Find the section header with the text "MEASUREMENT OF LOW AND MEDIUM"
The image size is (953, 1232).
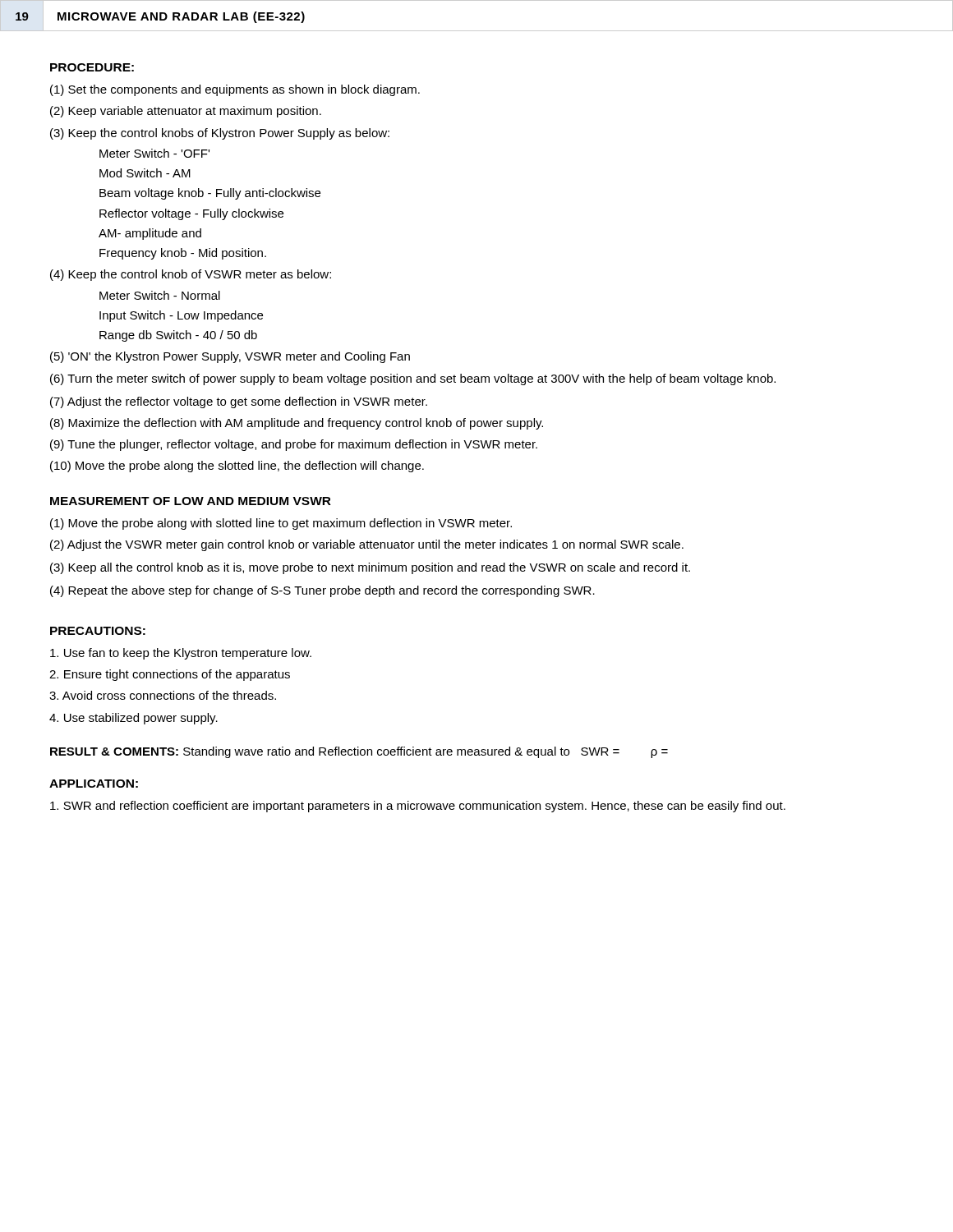tap(190, 500)
